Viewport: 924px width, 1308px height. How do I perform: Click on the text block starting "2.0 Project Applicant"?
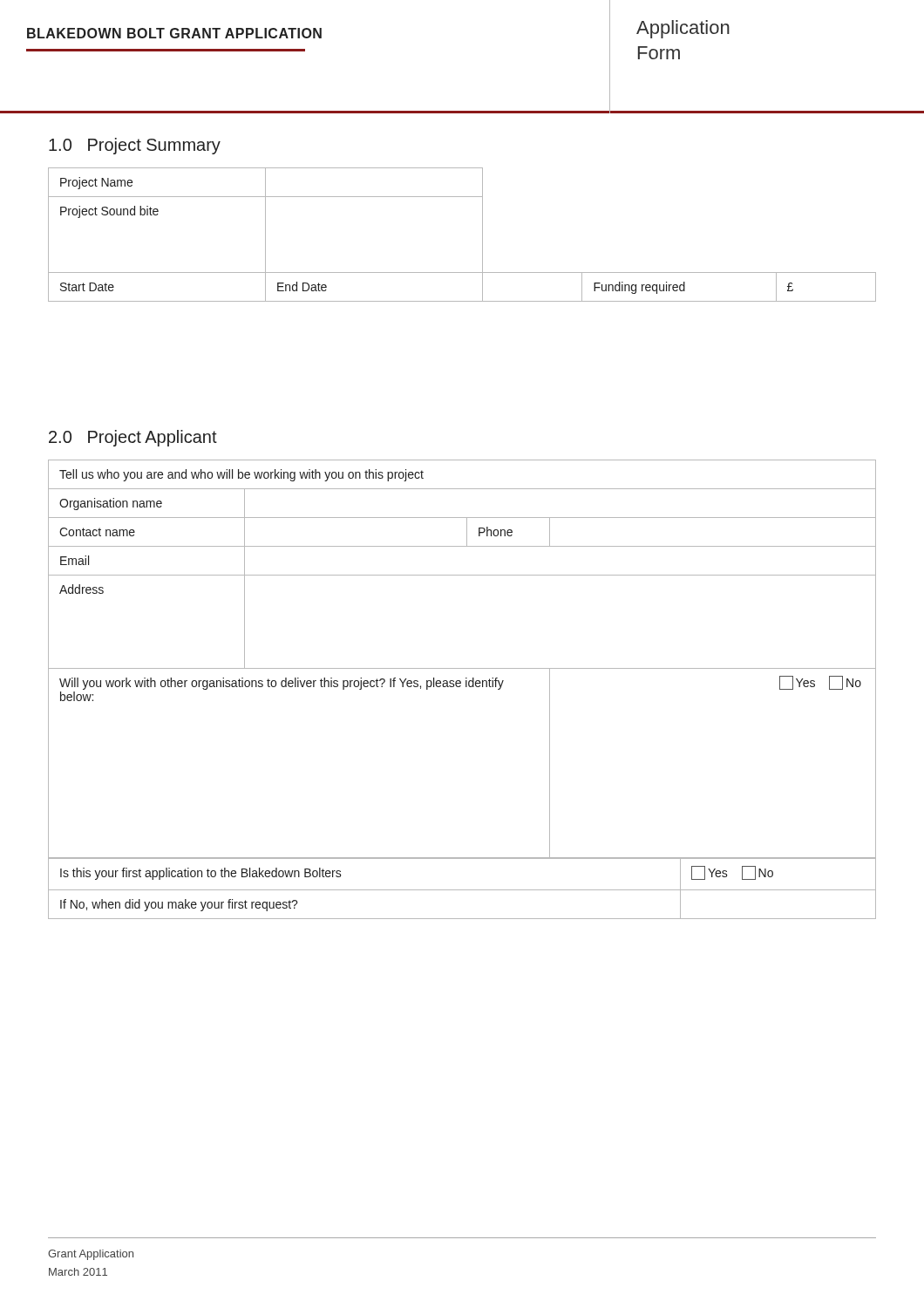pos(132,437)
